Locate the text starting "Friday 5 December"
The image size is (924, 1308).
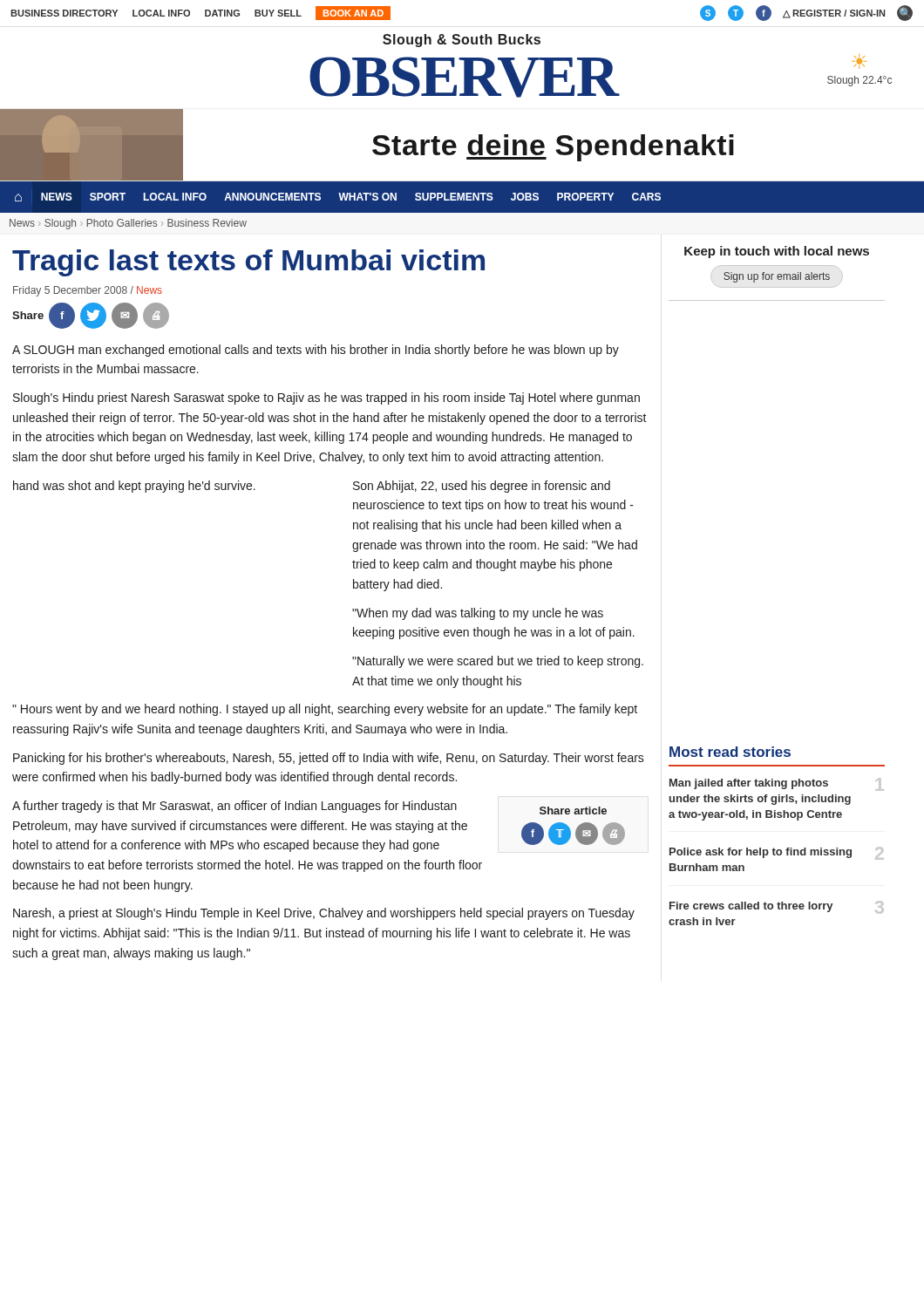[x=87, y=290]
